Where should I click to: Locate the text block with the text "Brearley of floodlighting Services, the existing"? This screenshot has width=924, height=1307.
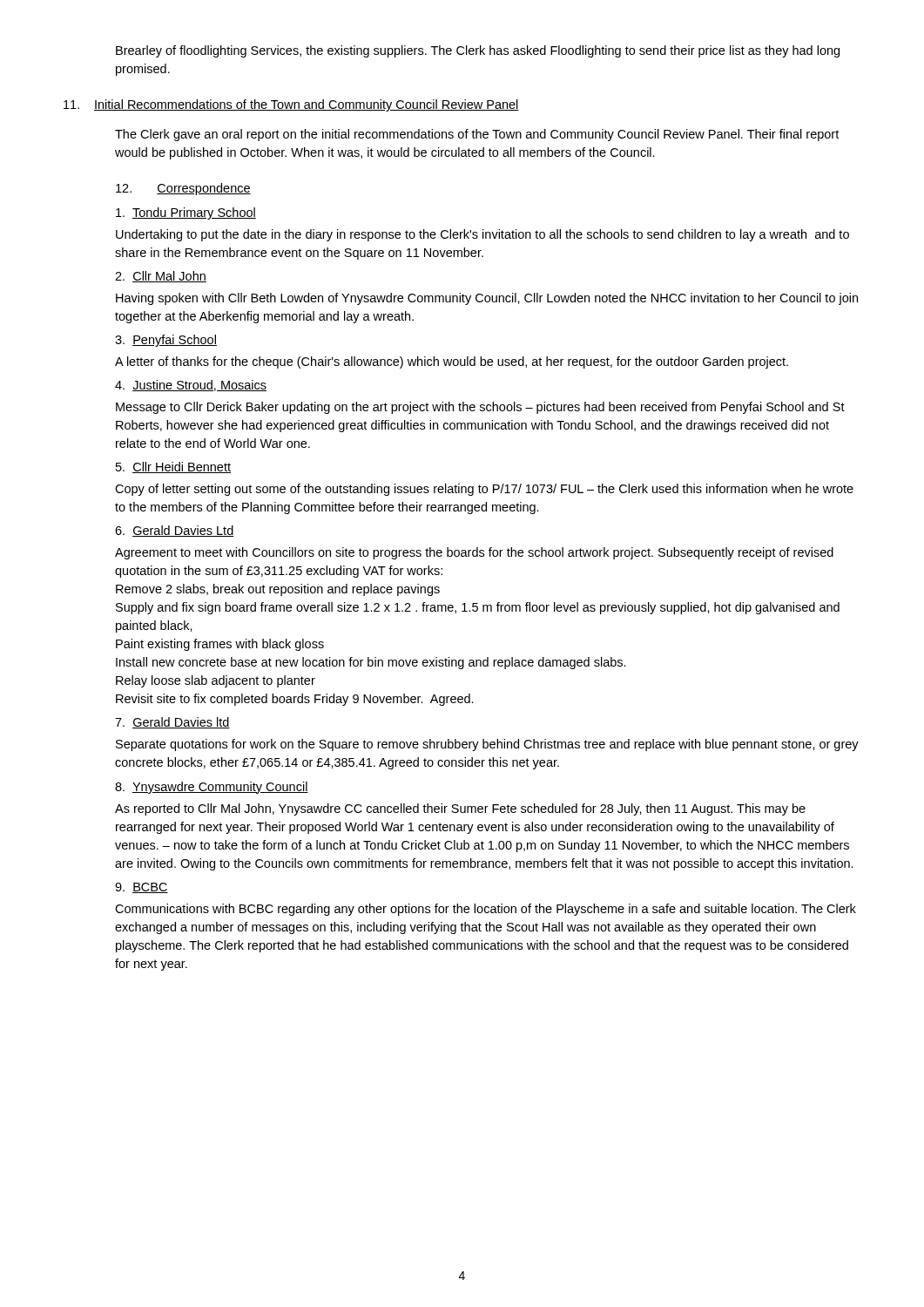click(488, 60)
